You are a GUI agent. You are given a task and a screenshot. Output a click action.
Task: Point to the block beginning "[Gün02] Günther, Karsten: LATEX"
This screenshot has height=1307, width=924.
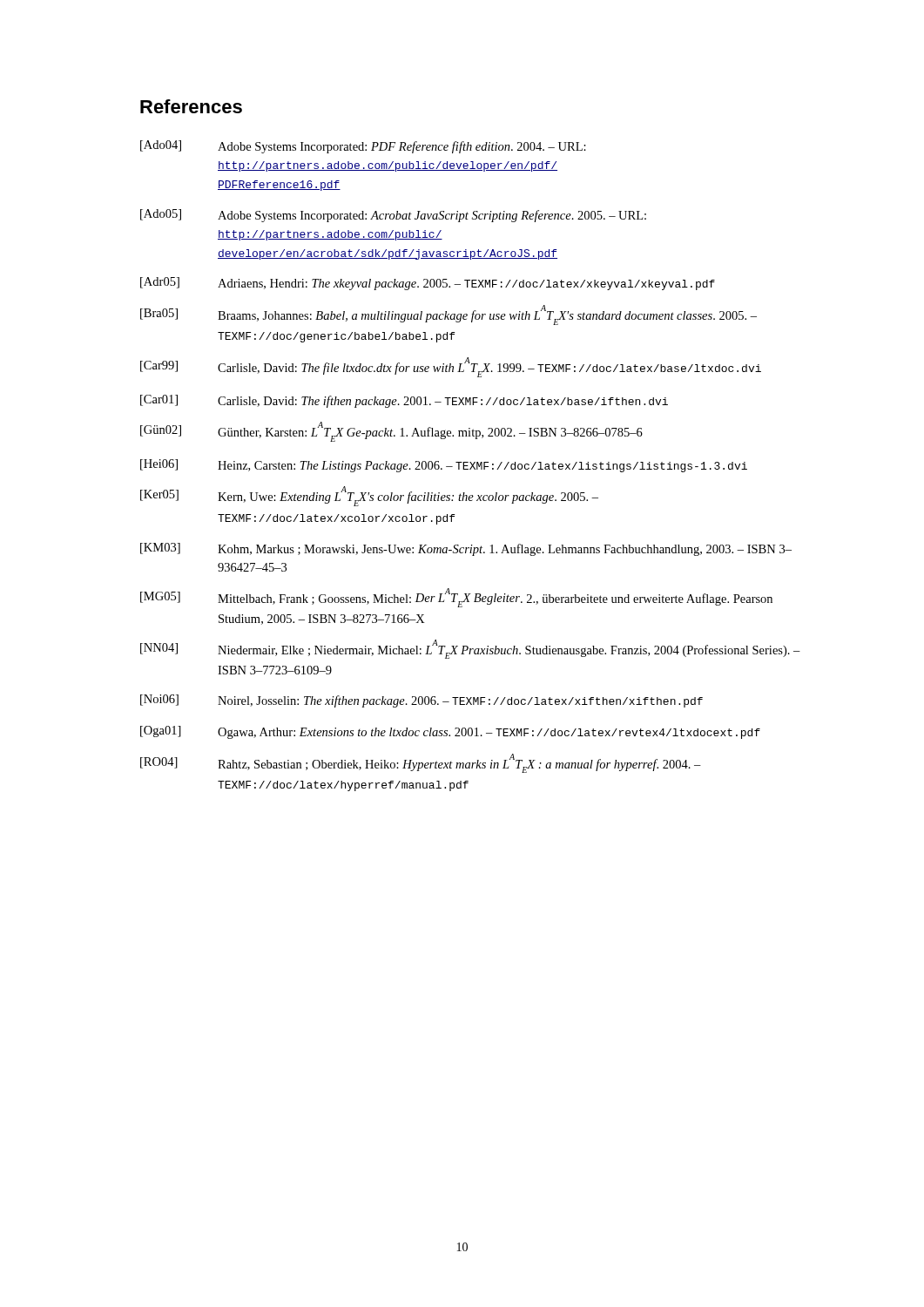point(479,433)
